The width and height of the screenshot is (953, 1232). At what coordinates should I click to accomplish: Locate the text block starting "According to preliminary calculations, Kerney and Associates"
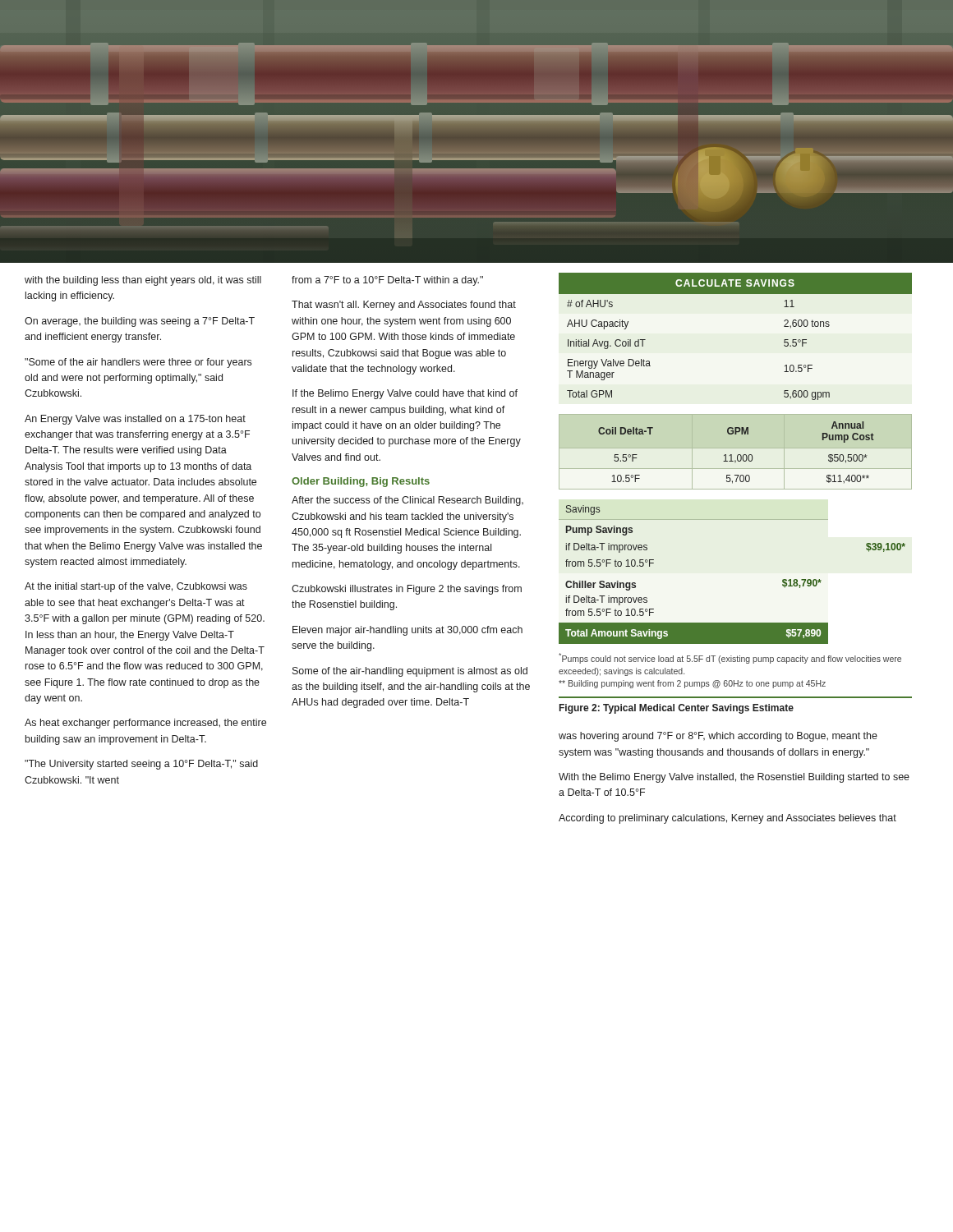(x=727, y=818)
